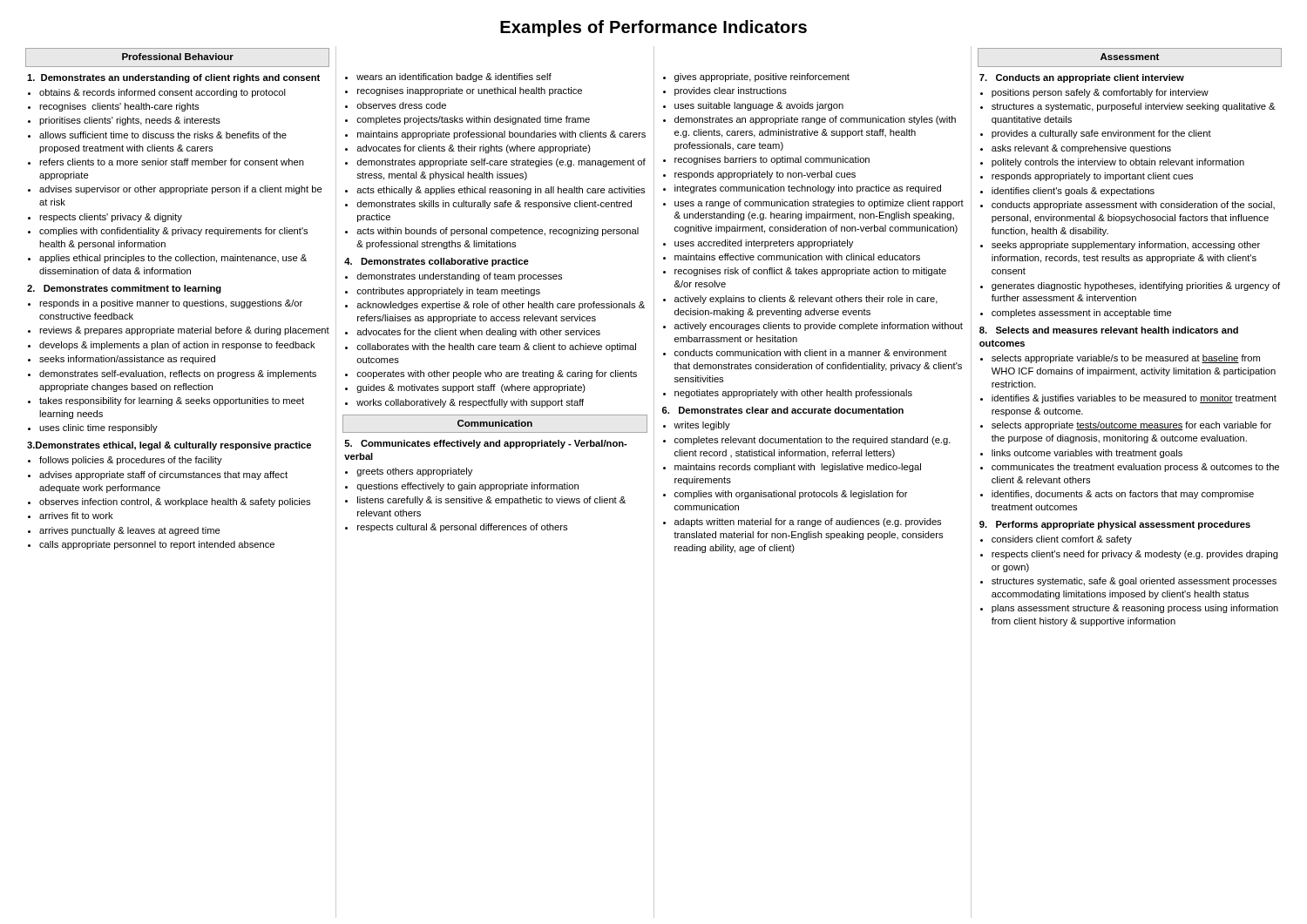This screenshot has height=924, width=1307.
Task: Select the text block starting "6. Demonstrates clear and accurate documentation"
Action: coord(783,410)
